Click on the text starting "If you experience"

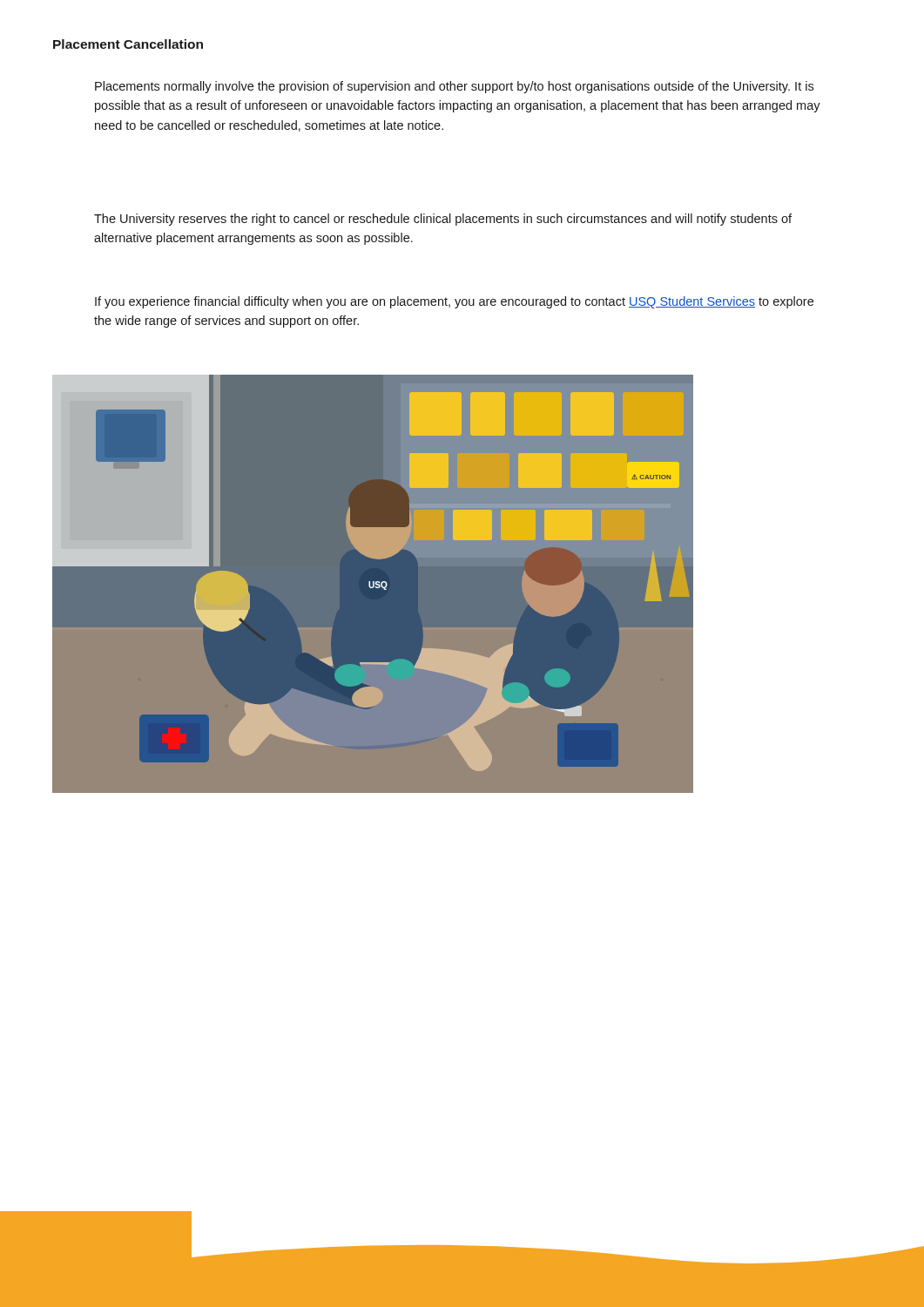(454, 311)
